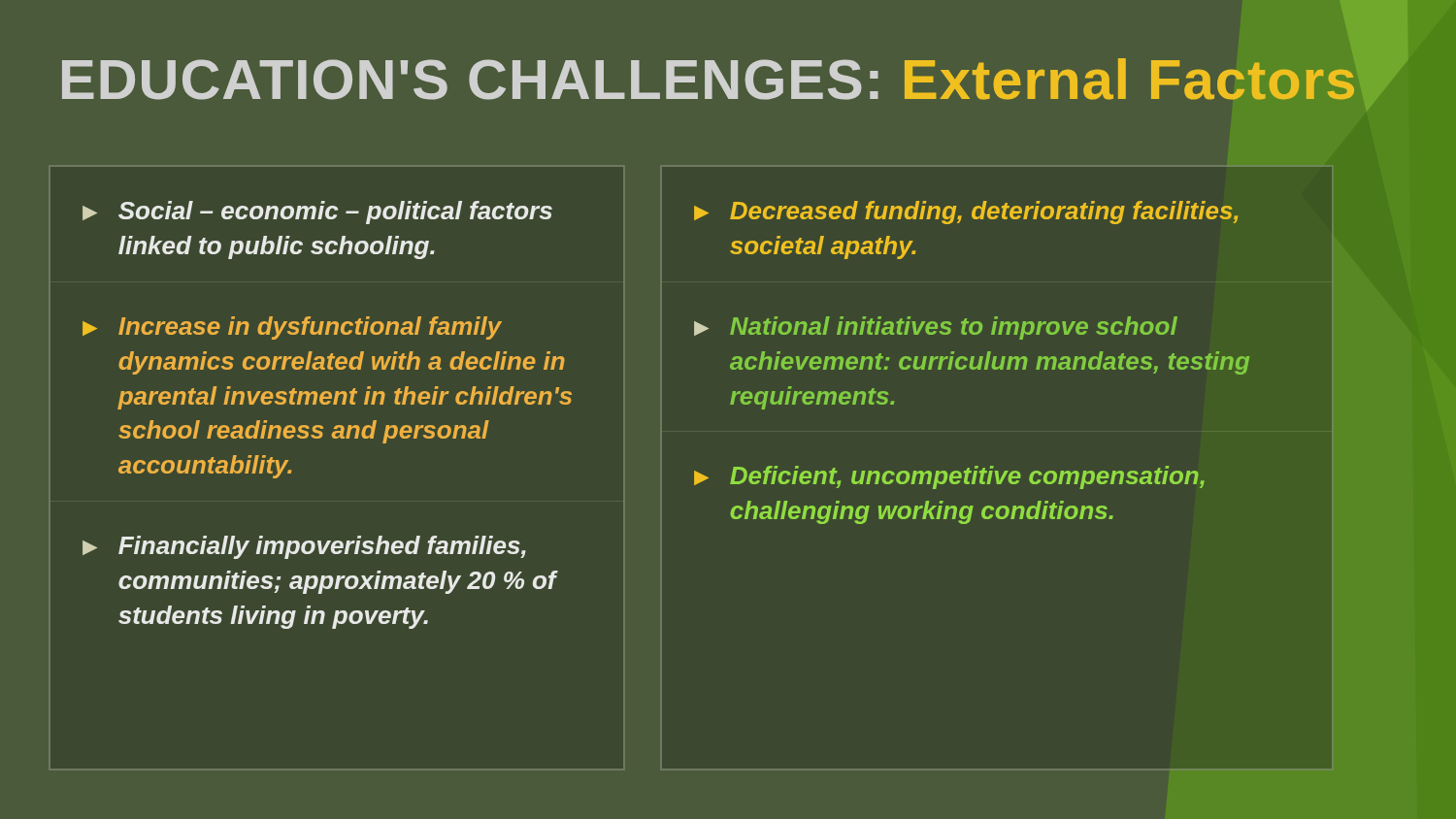Select the title that reads "EDUCATION'S CHALLENGES: External Factors"
Image resolution: width=1456 pixels, height=819 pixels.
(x=708, y=79)
